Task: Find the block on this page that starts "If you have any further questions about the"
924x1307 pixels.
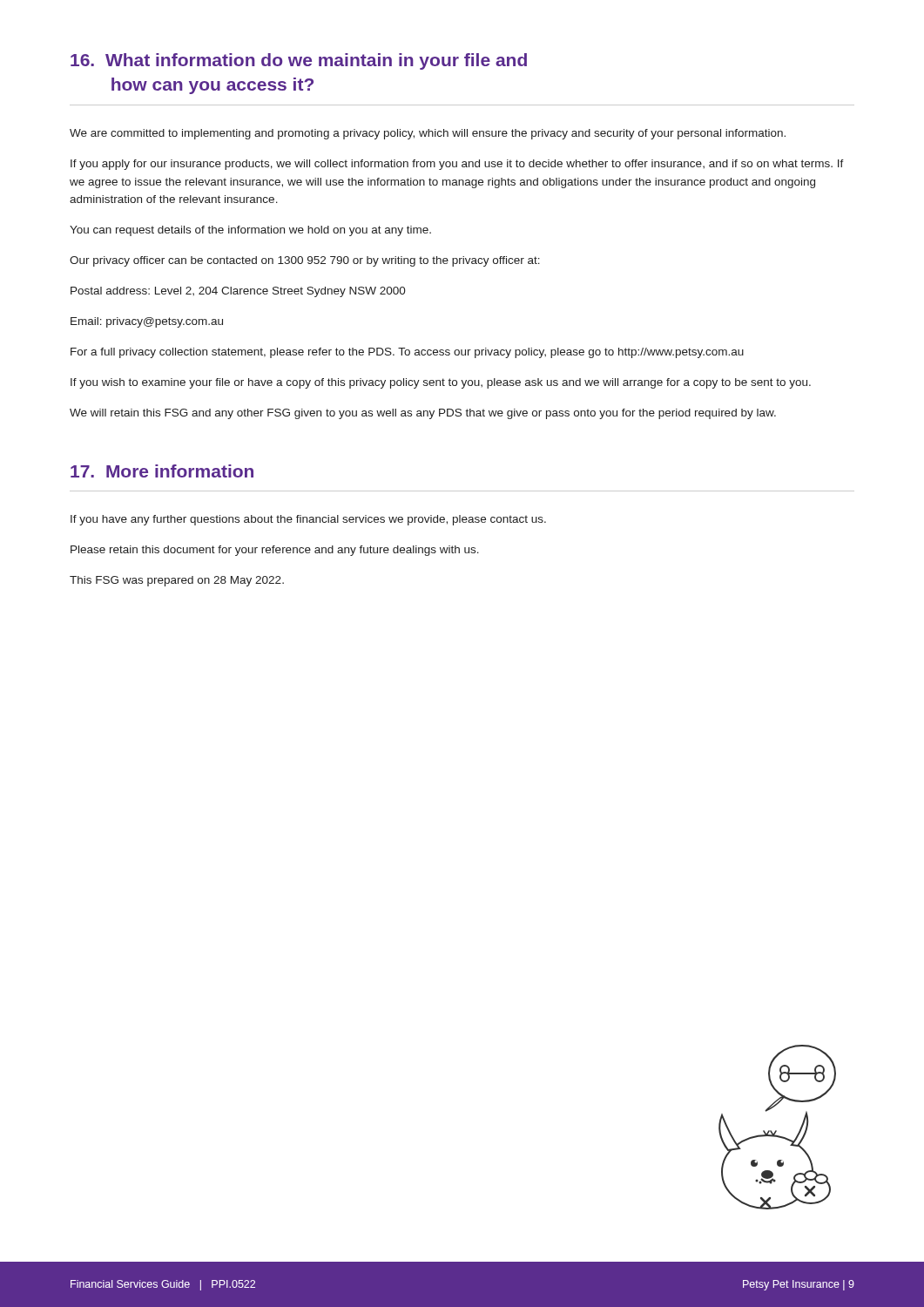Action: pos(308,519)
